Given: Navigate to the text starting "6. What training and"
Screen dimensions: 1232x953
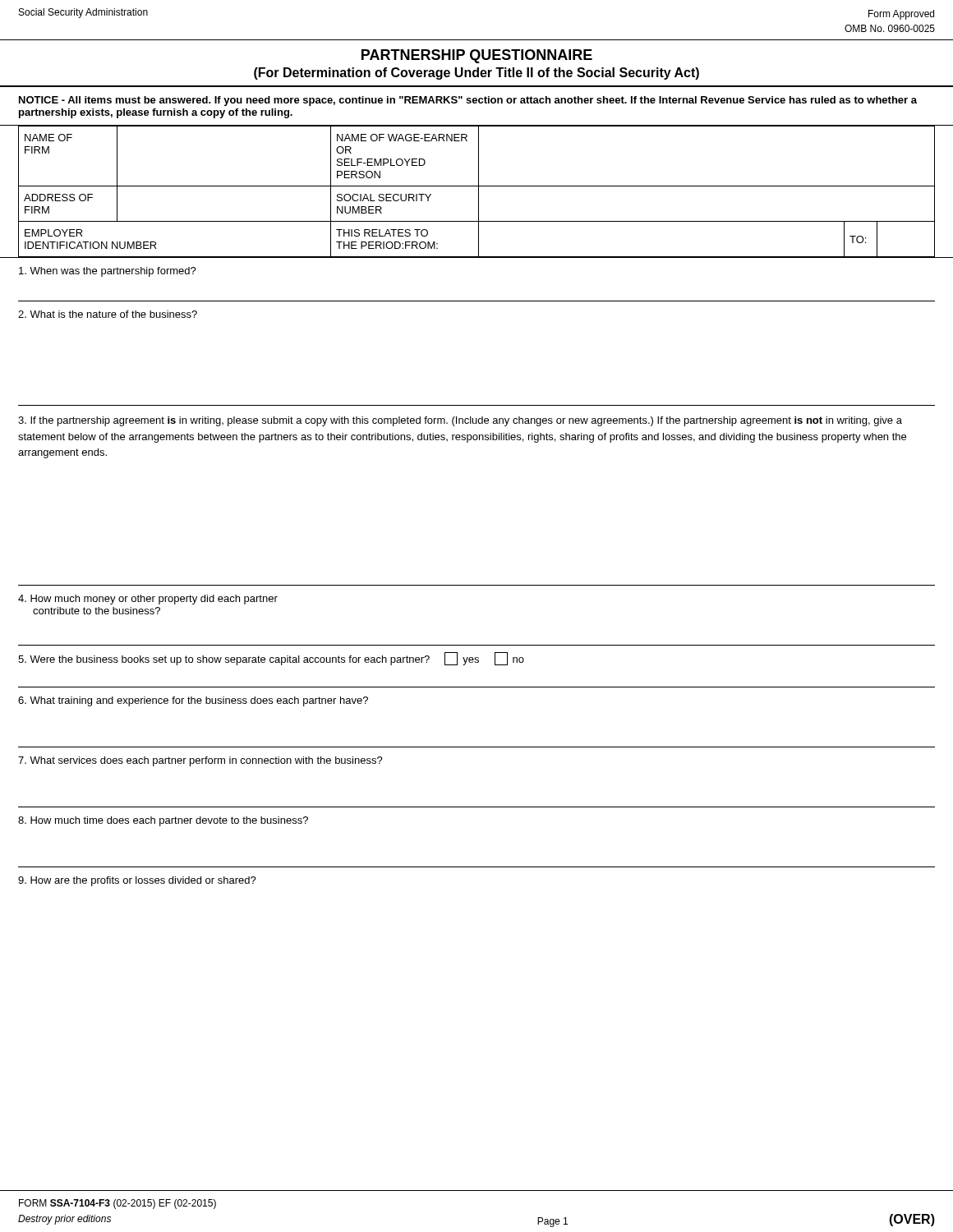Looking at the screenshot, I should 193,700.
